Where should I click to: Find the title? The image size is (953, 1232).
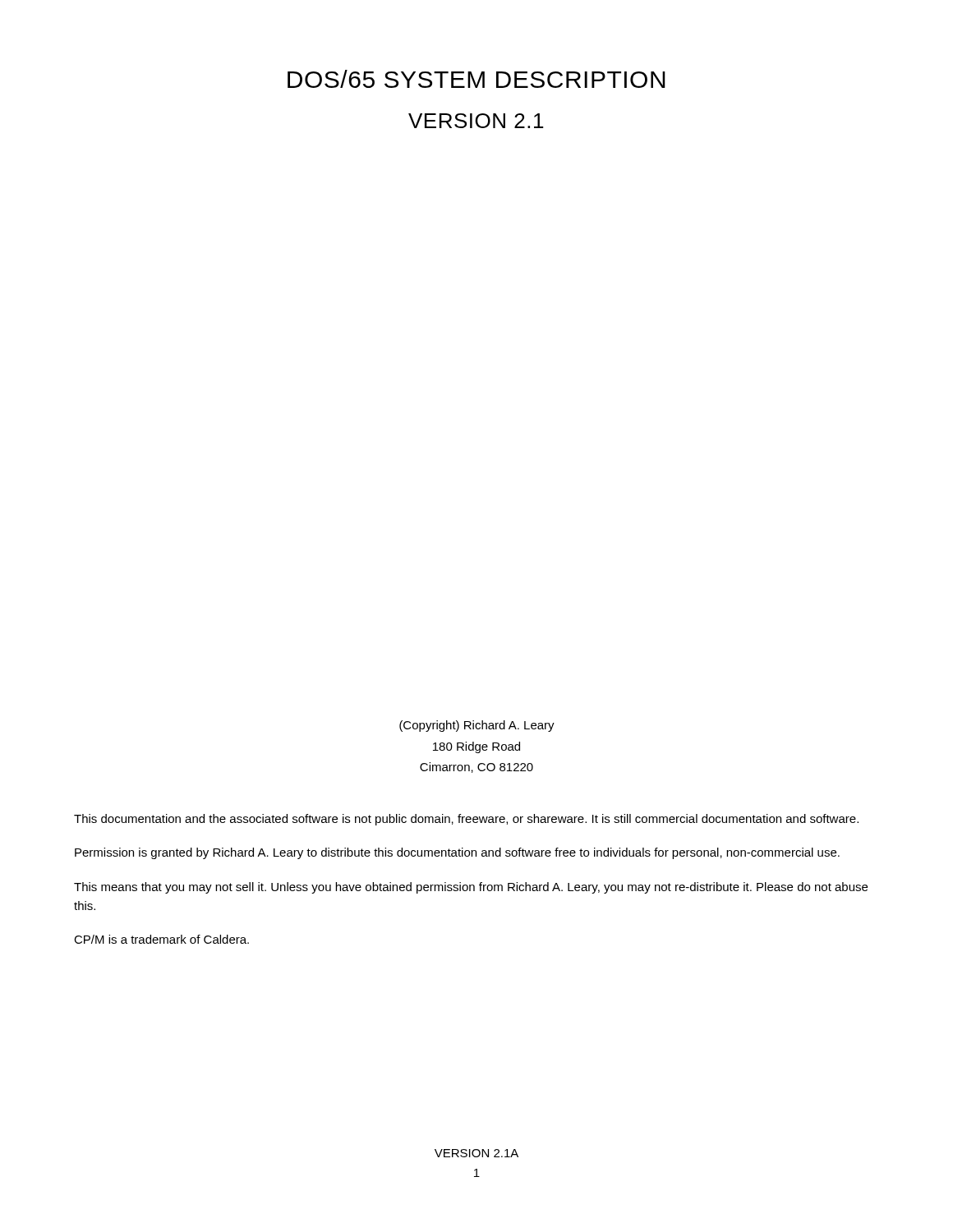[x=476, y=100]
